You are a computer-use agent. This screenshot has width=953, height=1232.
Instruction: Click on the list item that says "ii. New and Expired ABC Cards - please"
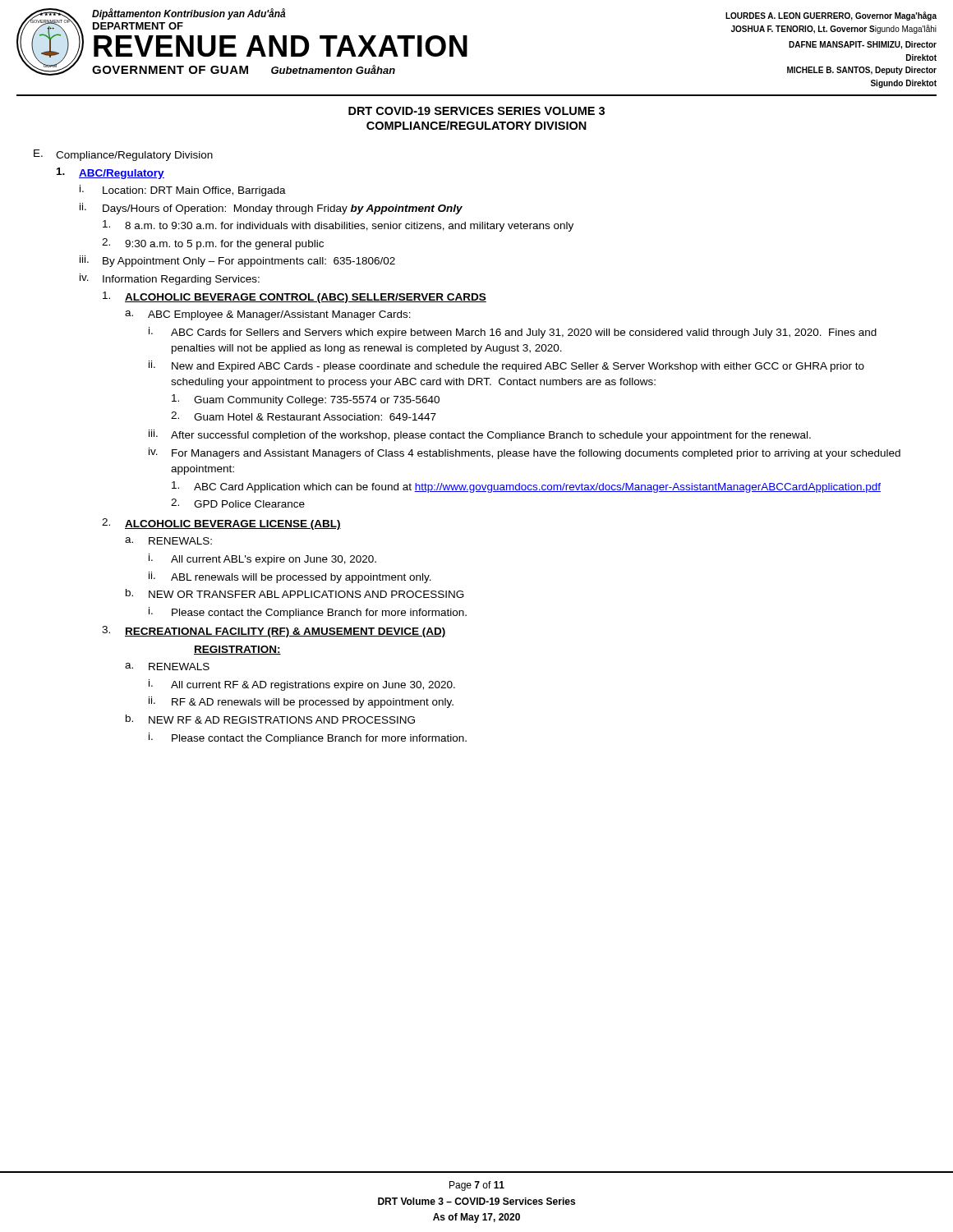coord(534,374)
